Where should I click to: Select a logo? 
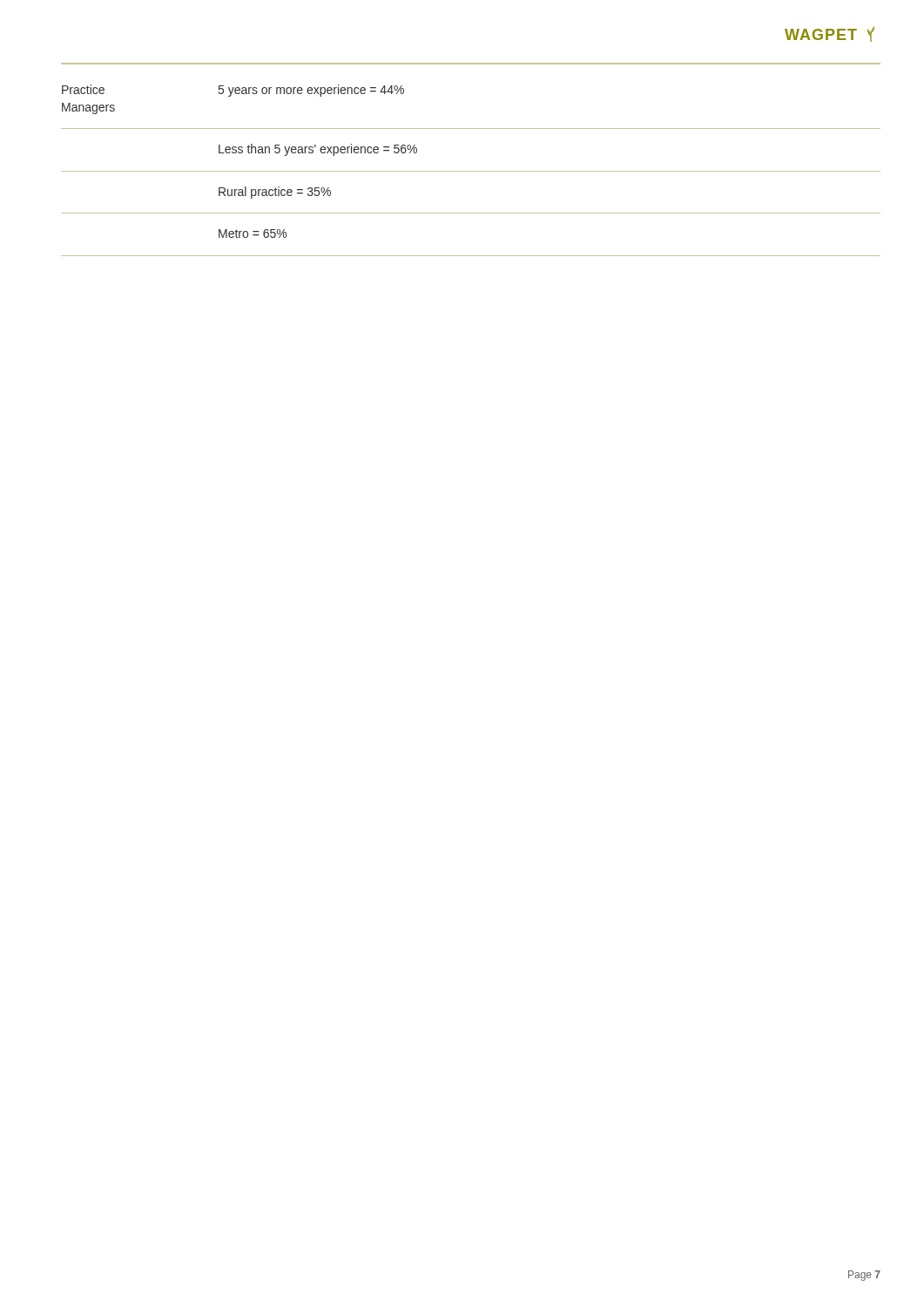click(833, 35)
